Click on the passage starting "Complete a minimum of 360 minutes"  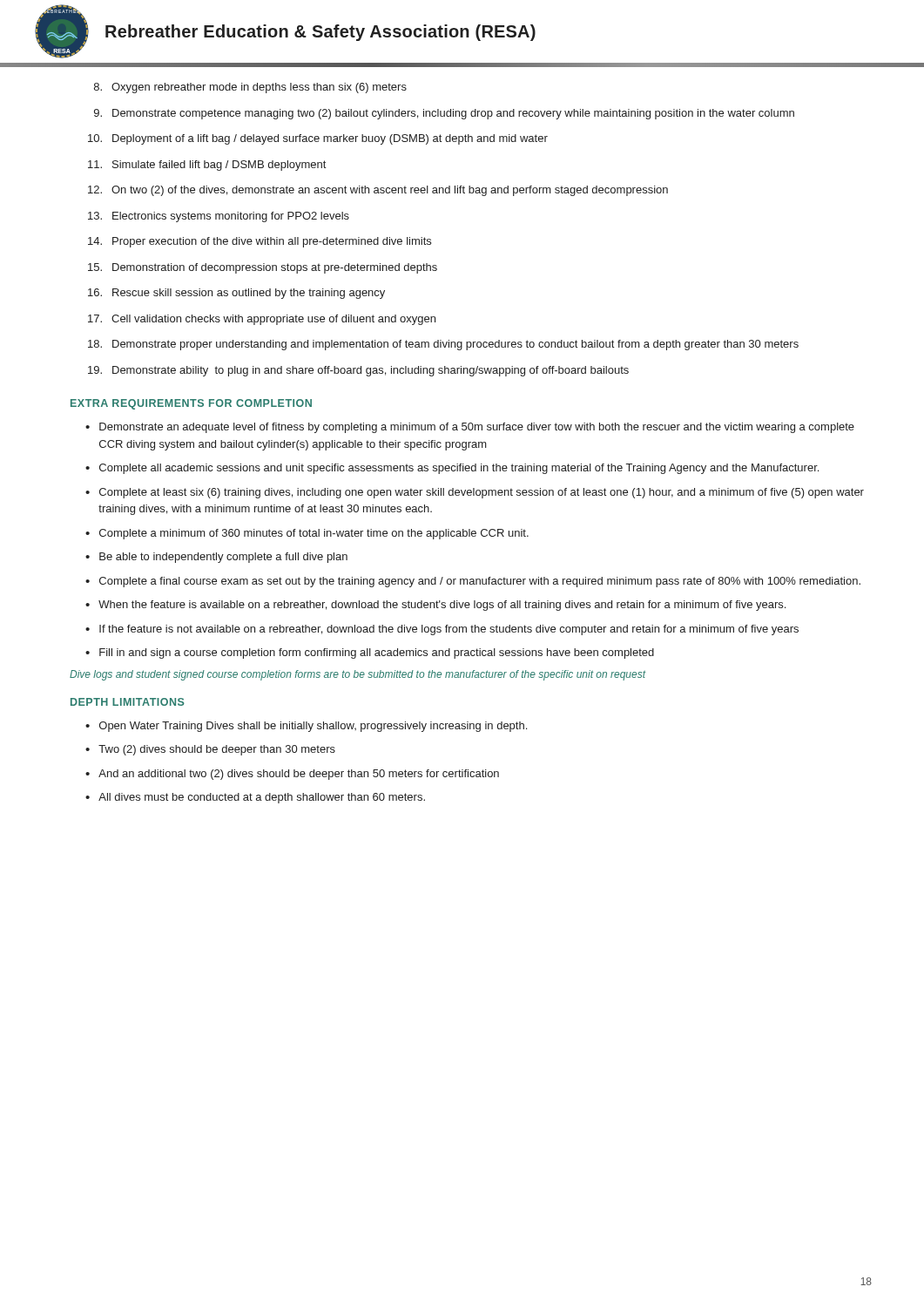point(314,532)
